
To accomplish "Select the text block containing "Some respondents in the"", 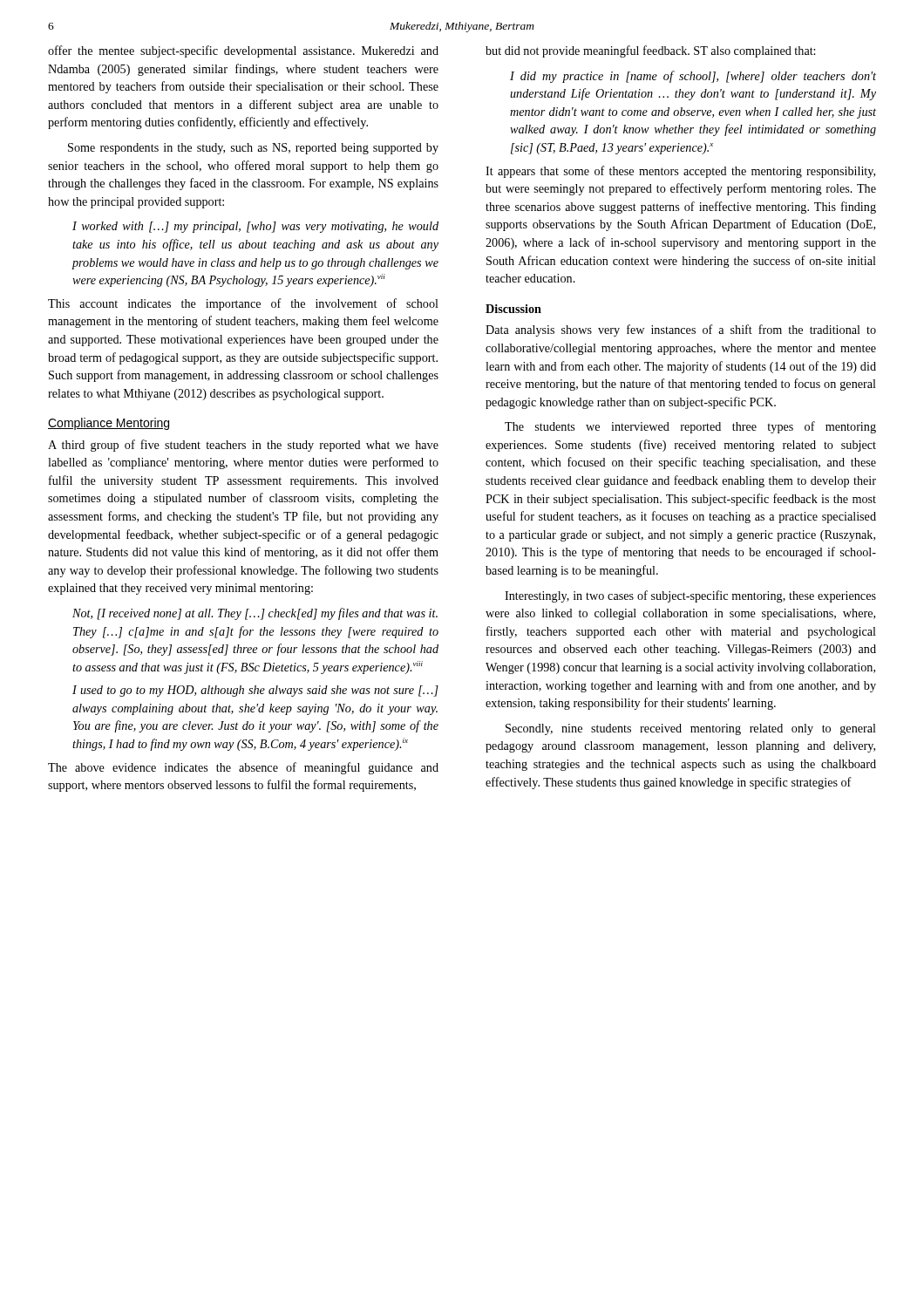I will click(243, 175).
